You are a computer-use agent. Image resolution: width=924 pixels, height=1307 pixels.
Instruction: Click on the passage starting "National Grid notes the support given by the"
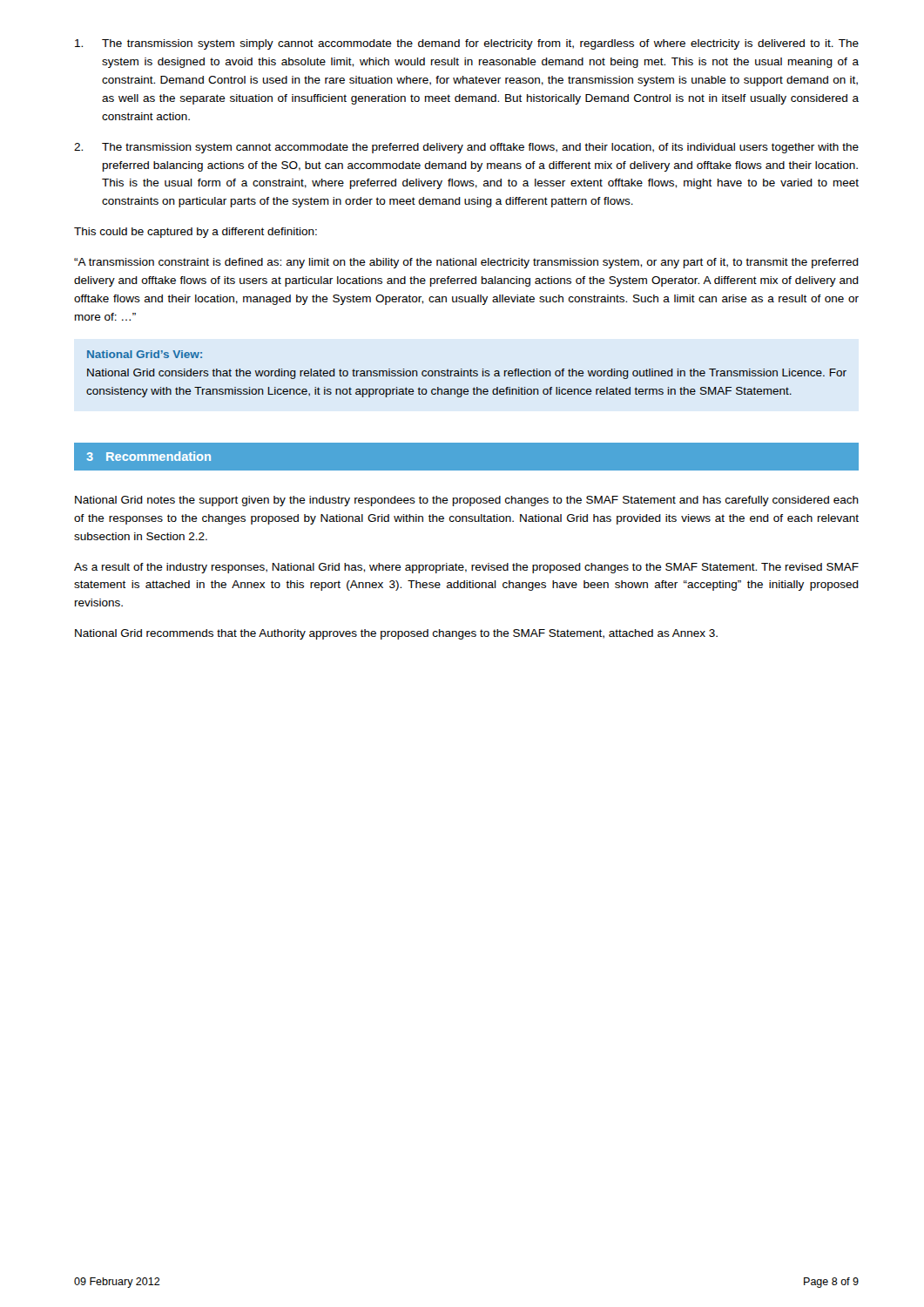pos(466,518)
